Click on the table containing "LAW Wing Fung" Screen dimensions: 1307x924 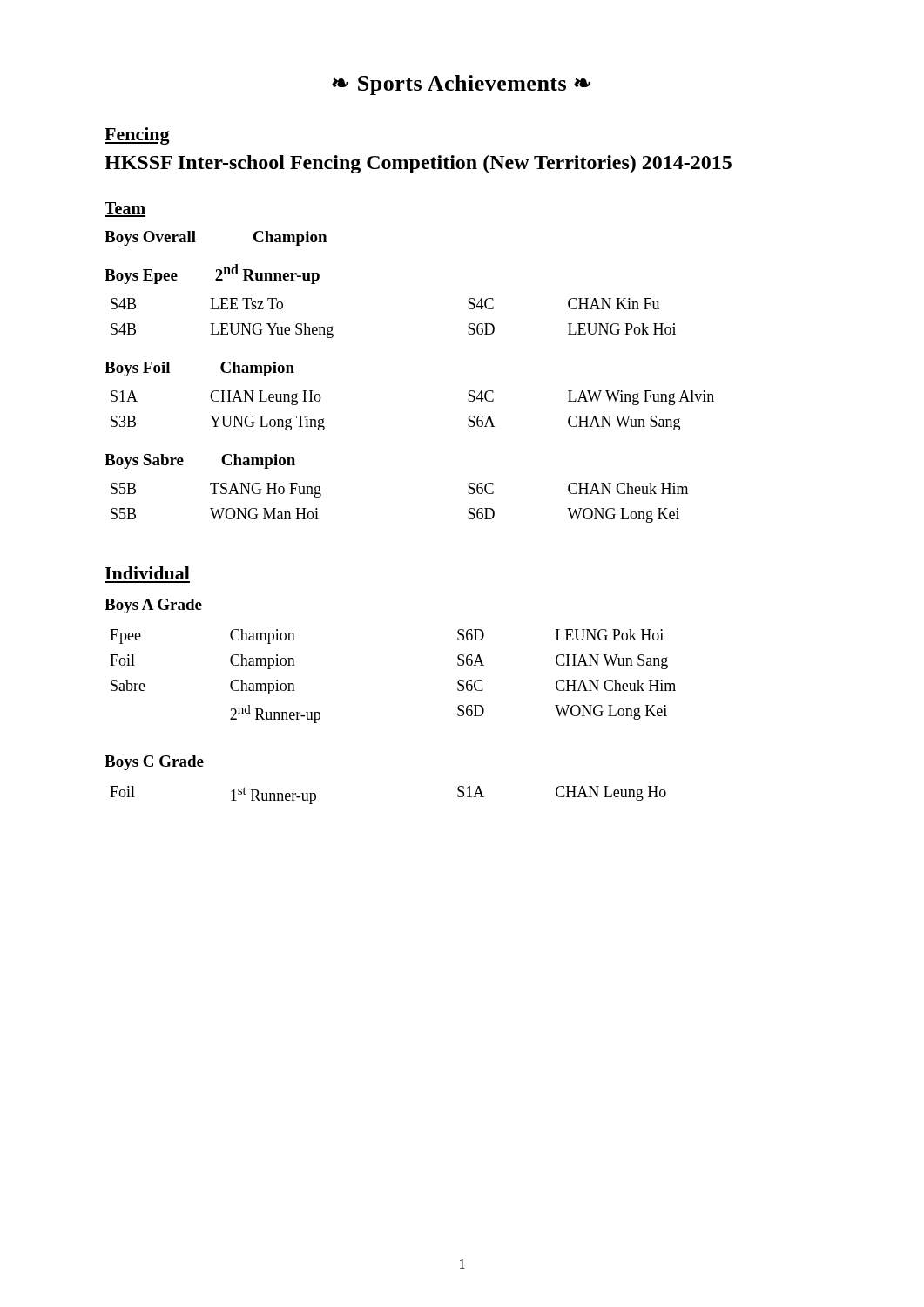click(462, 410)
